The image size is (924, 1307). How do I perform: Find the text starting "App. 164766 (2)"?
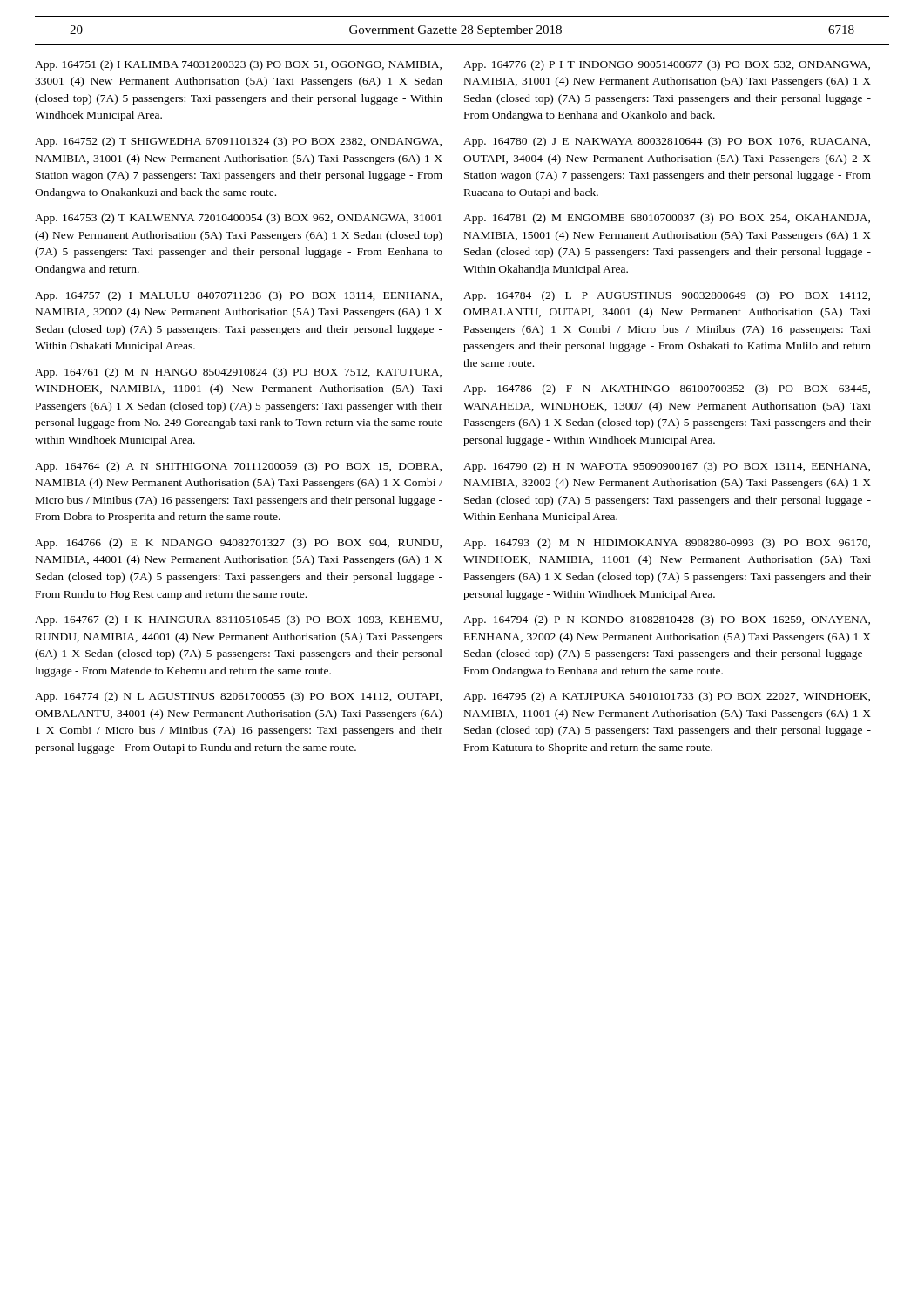tap(239, 568)
